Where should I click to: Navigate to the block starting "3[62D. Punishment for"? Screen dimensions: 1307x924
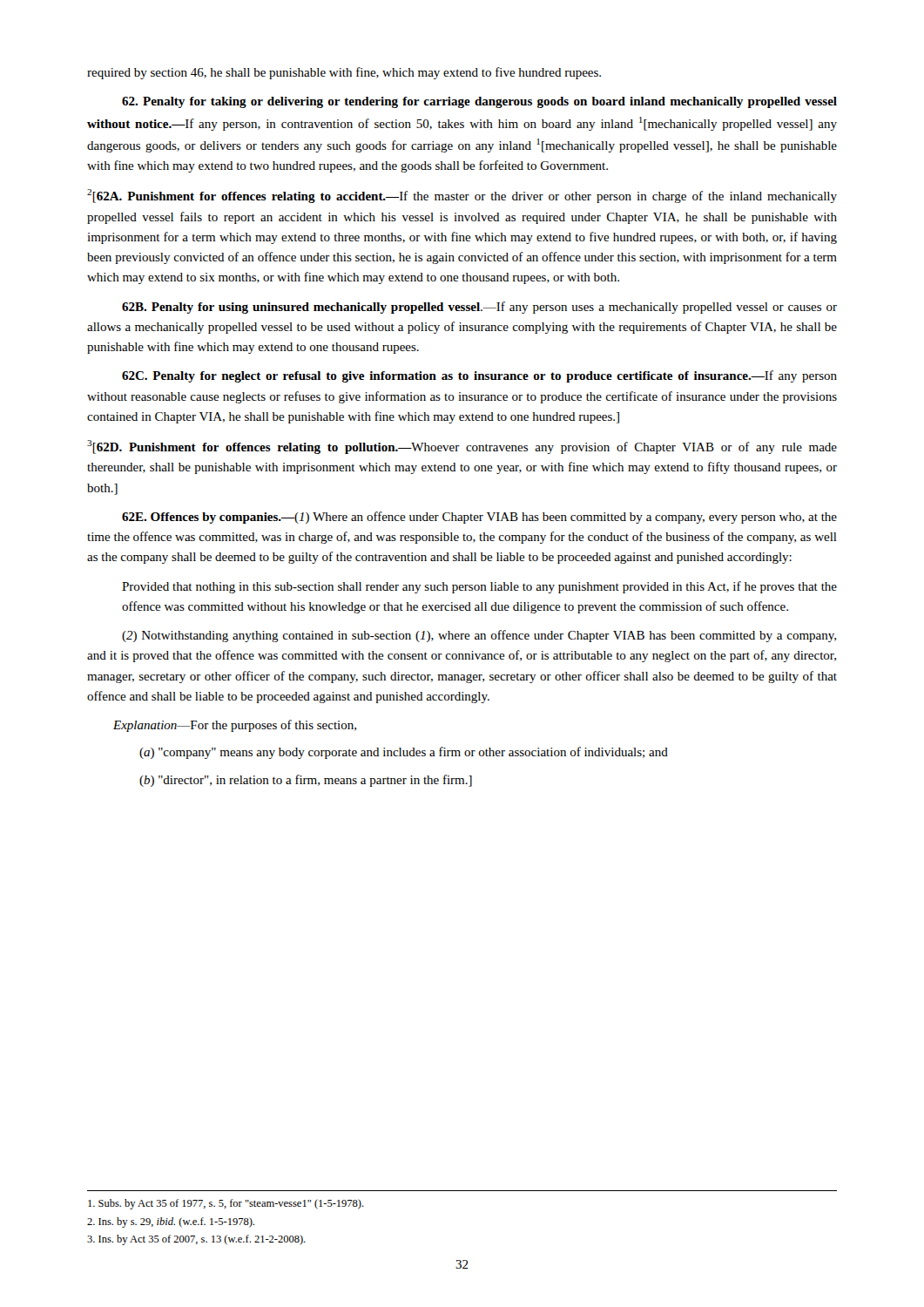[462, 466]
